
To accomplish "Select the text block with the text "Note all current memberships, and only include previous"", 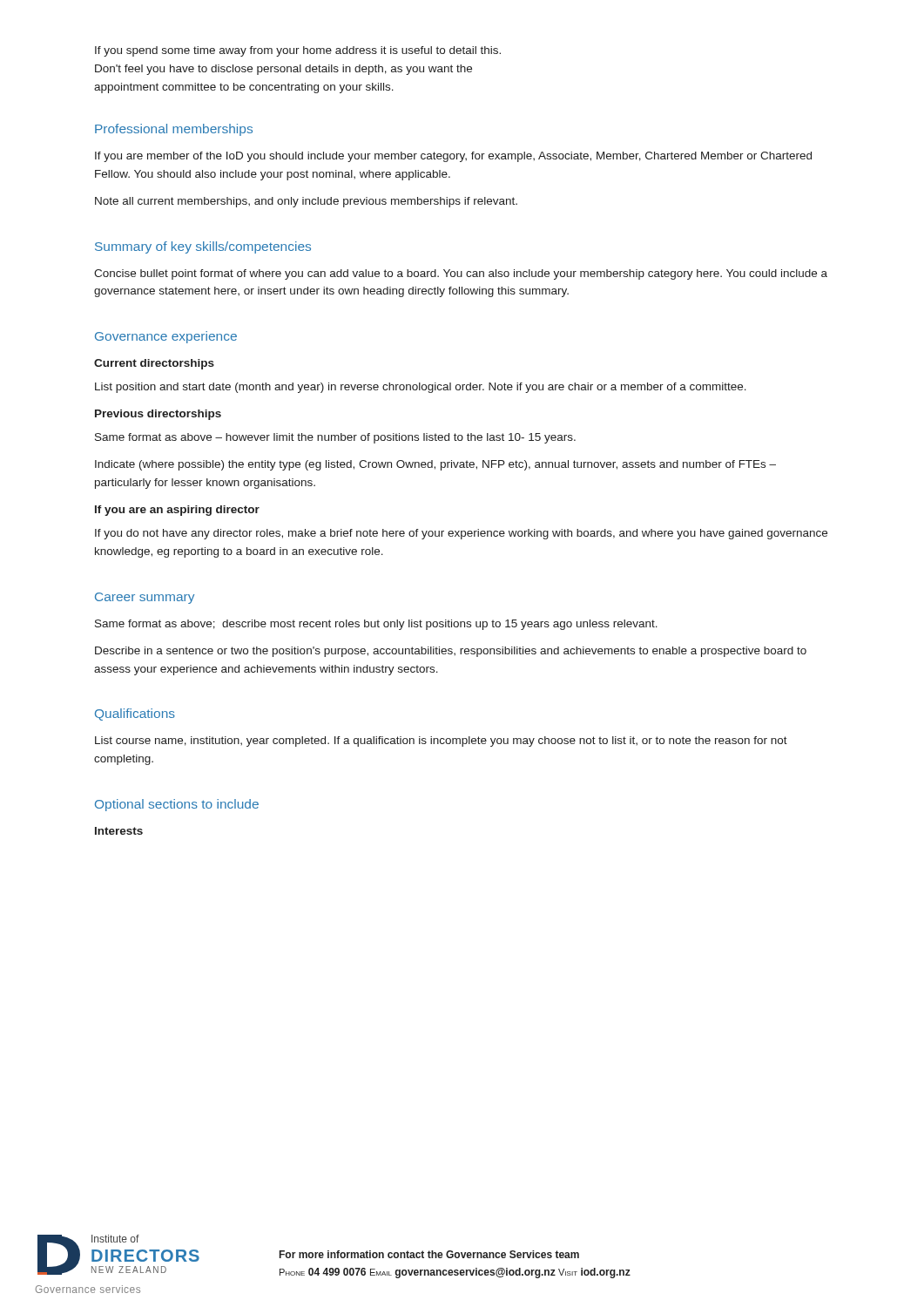I will click(x=306, y=200).
